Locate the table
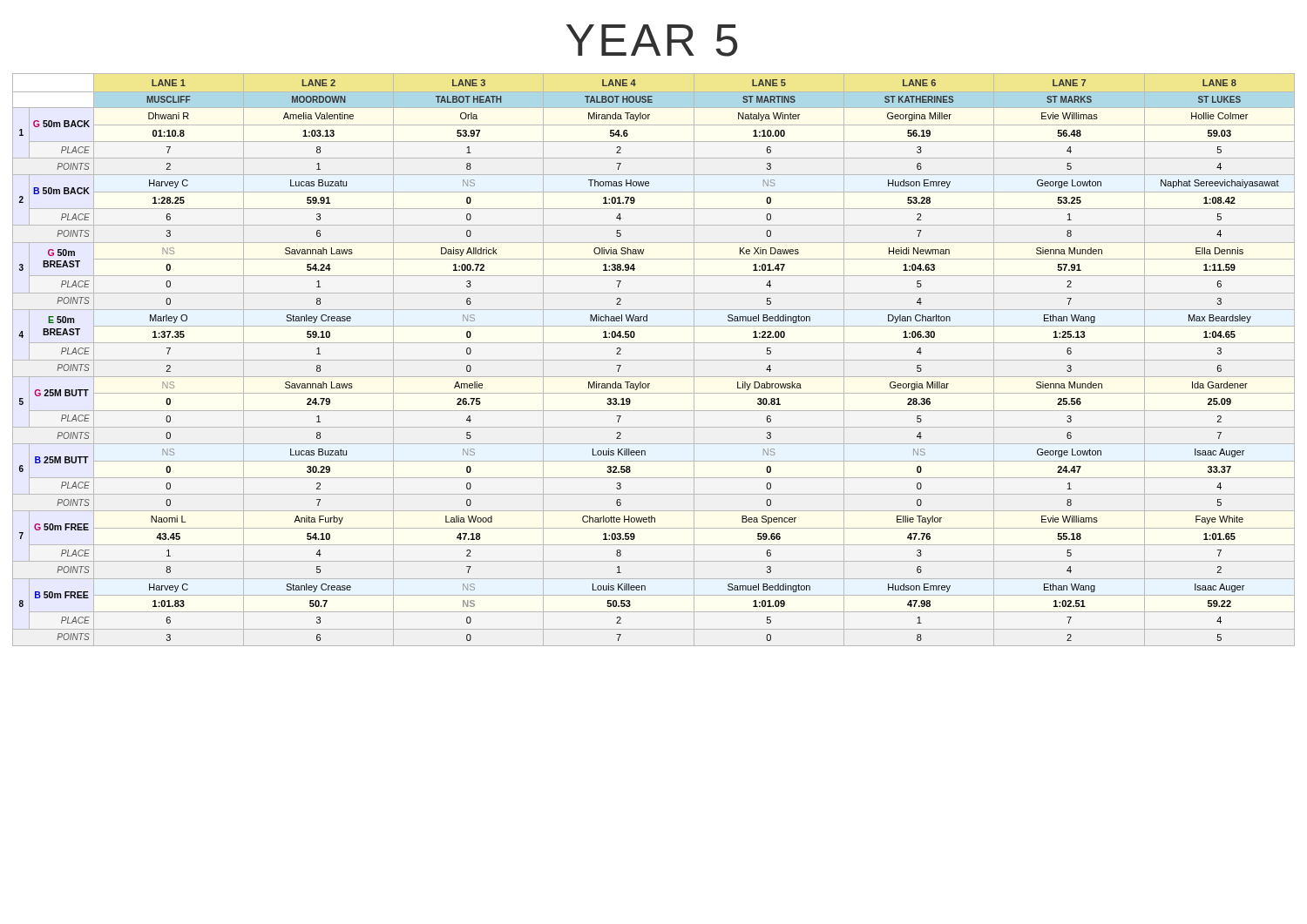 pyautogui.click(x=654, y=360)
